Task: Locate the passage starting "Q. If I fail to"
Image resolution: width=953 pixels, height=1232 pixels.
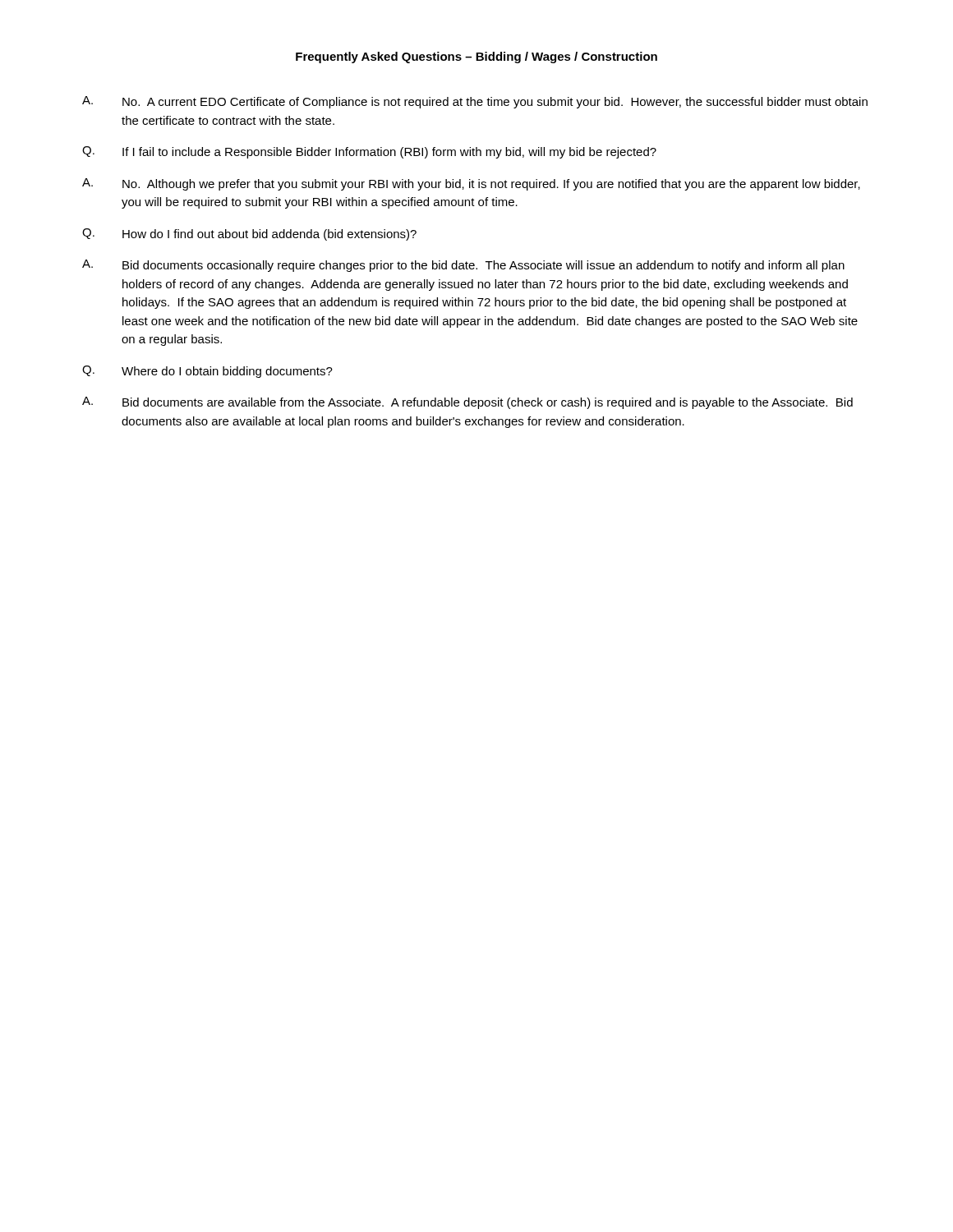Action: point(476,152)
